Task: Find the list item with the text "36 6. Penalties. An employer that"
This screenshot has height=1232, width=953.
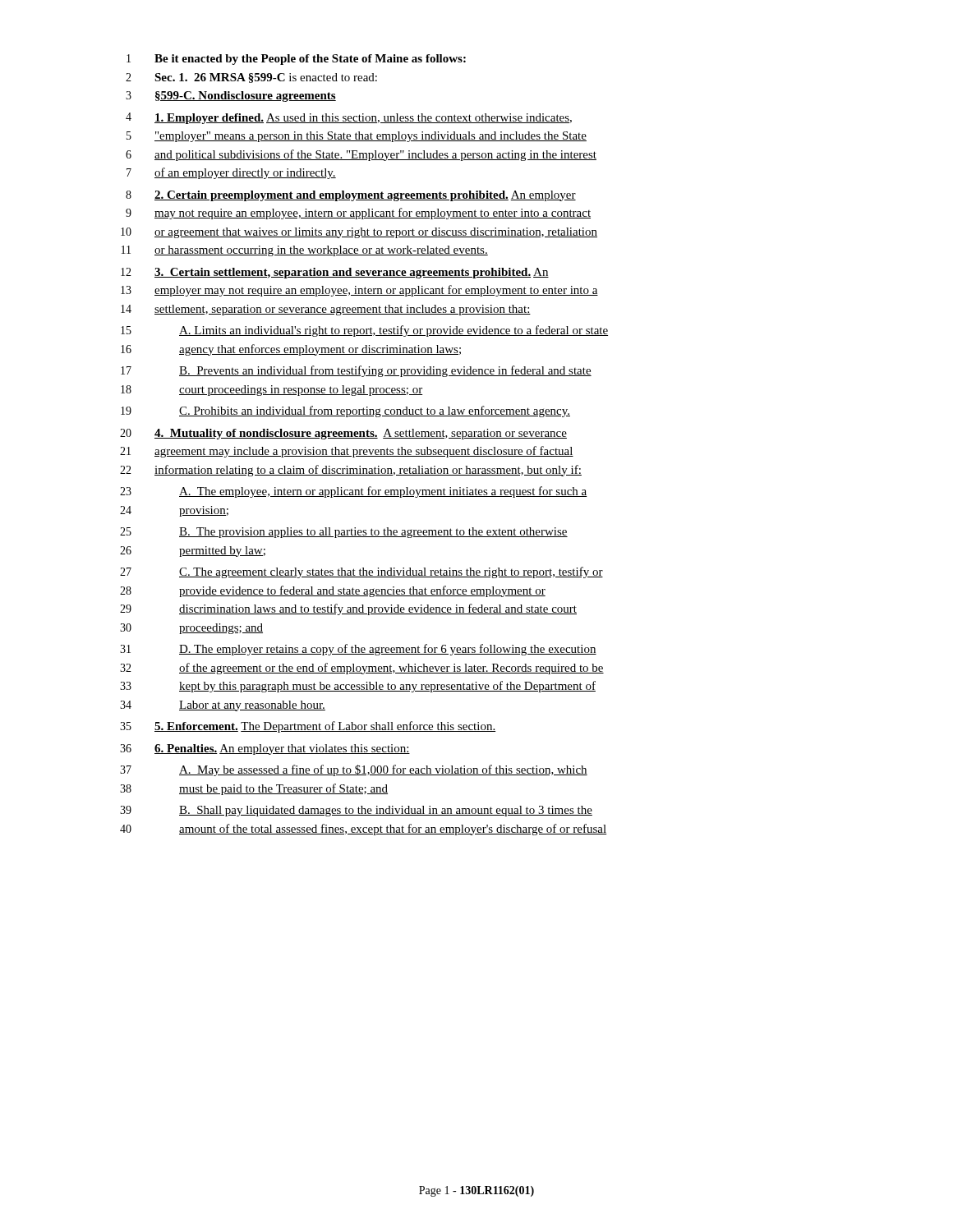Action: click(265, 749)
